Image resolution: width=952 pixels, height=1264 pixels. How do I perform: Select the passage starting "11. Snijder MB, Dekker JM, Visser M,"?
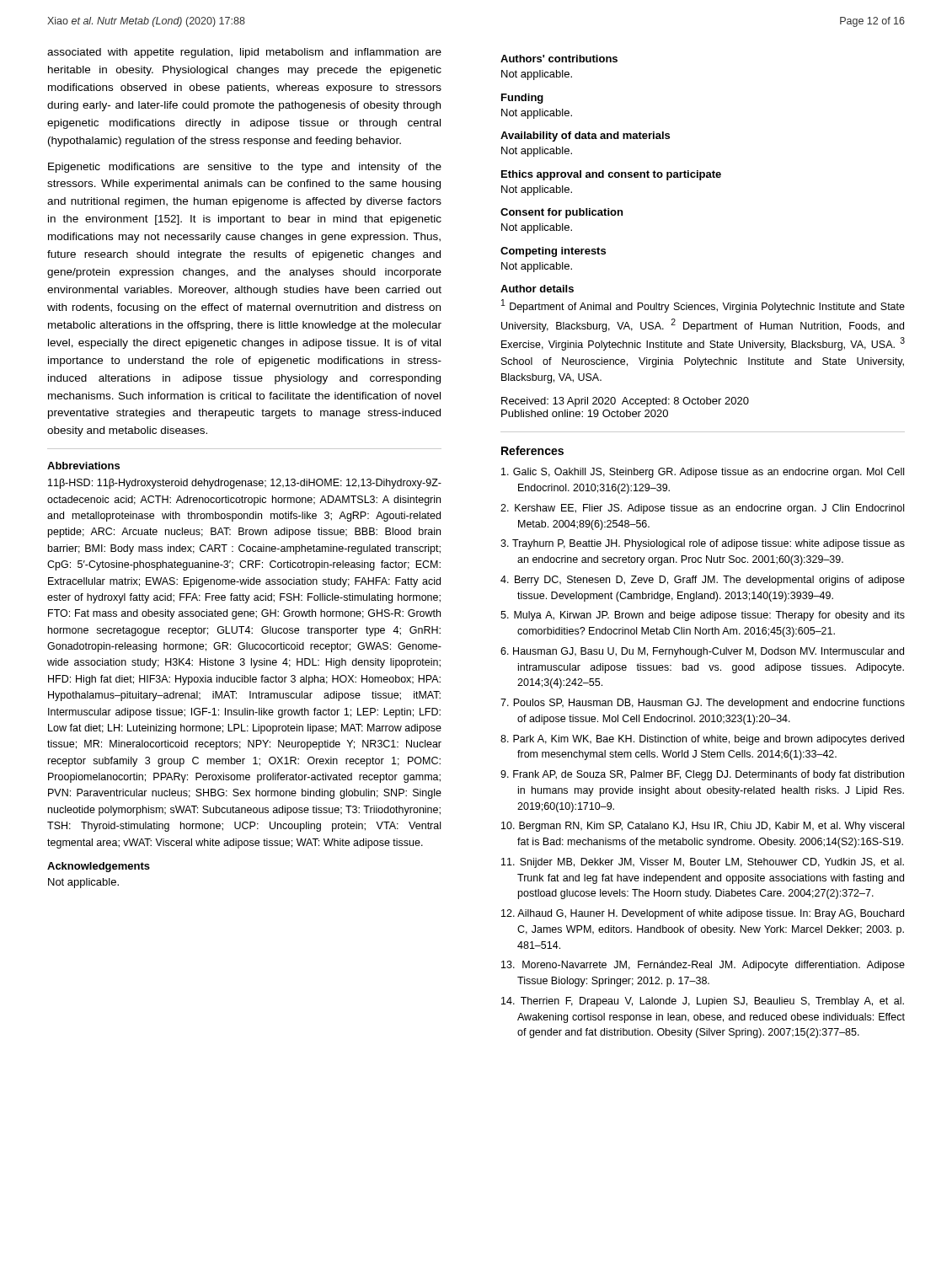703,878
